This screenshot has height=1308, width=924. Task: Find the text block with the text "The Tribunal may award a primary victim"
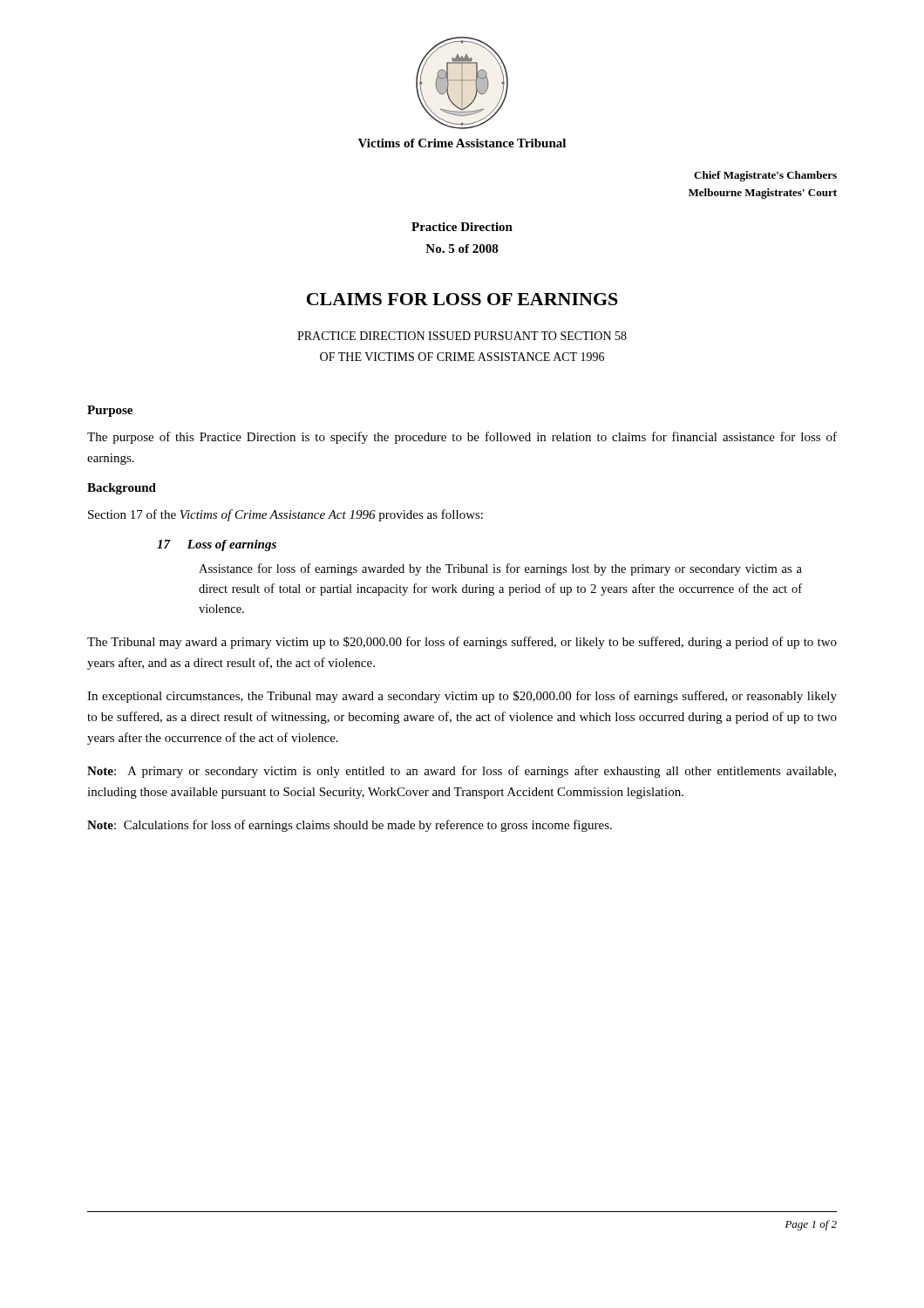click(462, 652)
